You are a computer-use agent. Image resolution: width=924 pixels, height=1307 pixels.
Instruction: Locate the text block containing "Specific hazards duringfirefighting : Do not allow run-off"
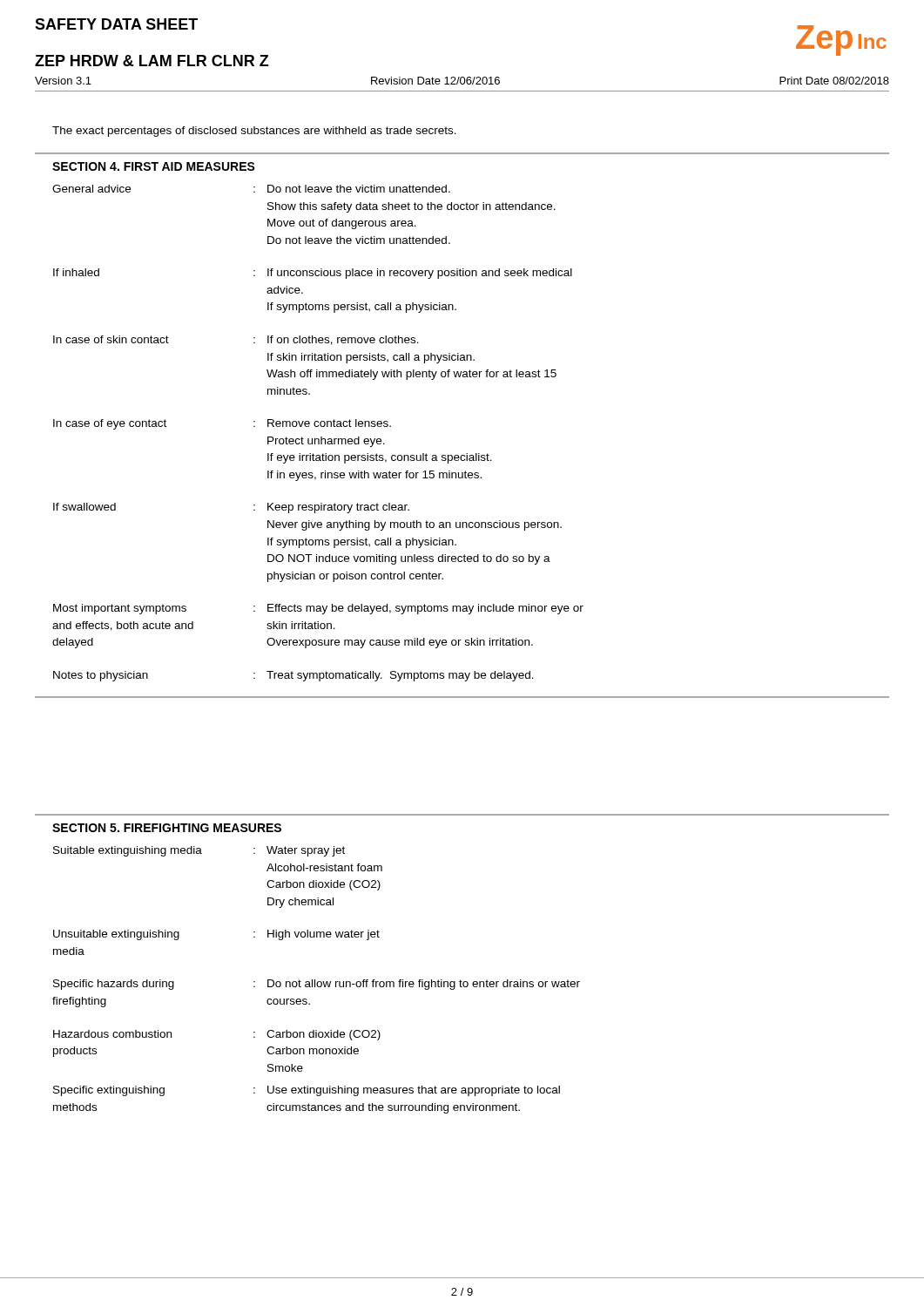tap(462, 992)
